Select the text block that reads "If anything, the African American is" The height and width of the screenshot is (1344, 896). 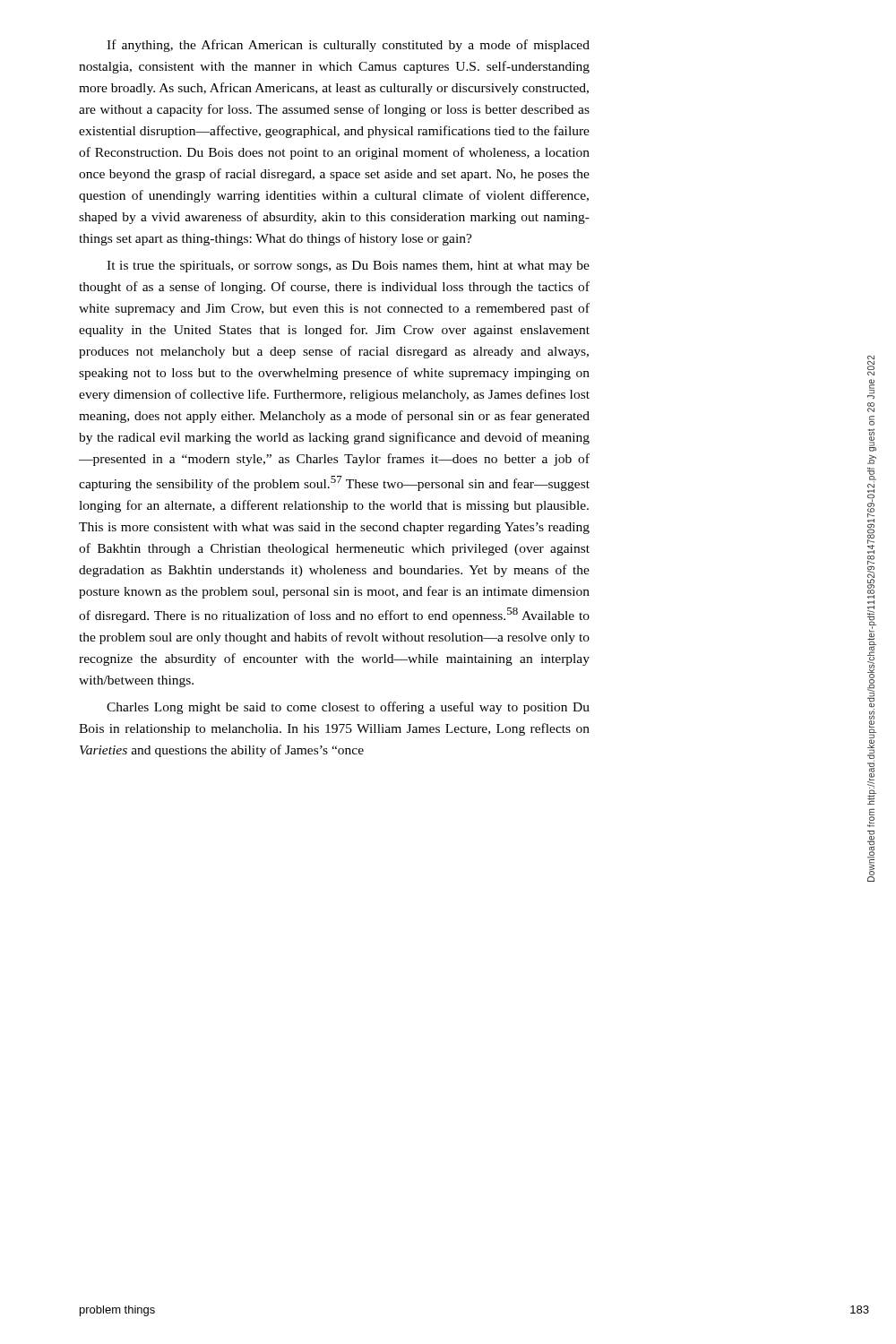pos(334,397)
